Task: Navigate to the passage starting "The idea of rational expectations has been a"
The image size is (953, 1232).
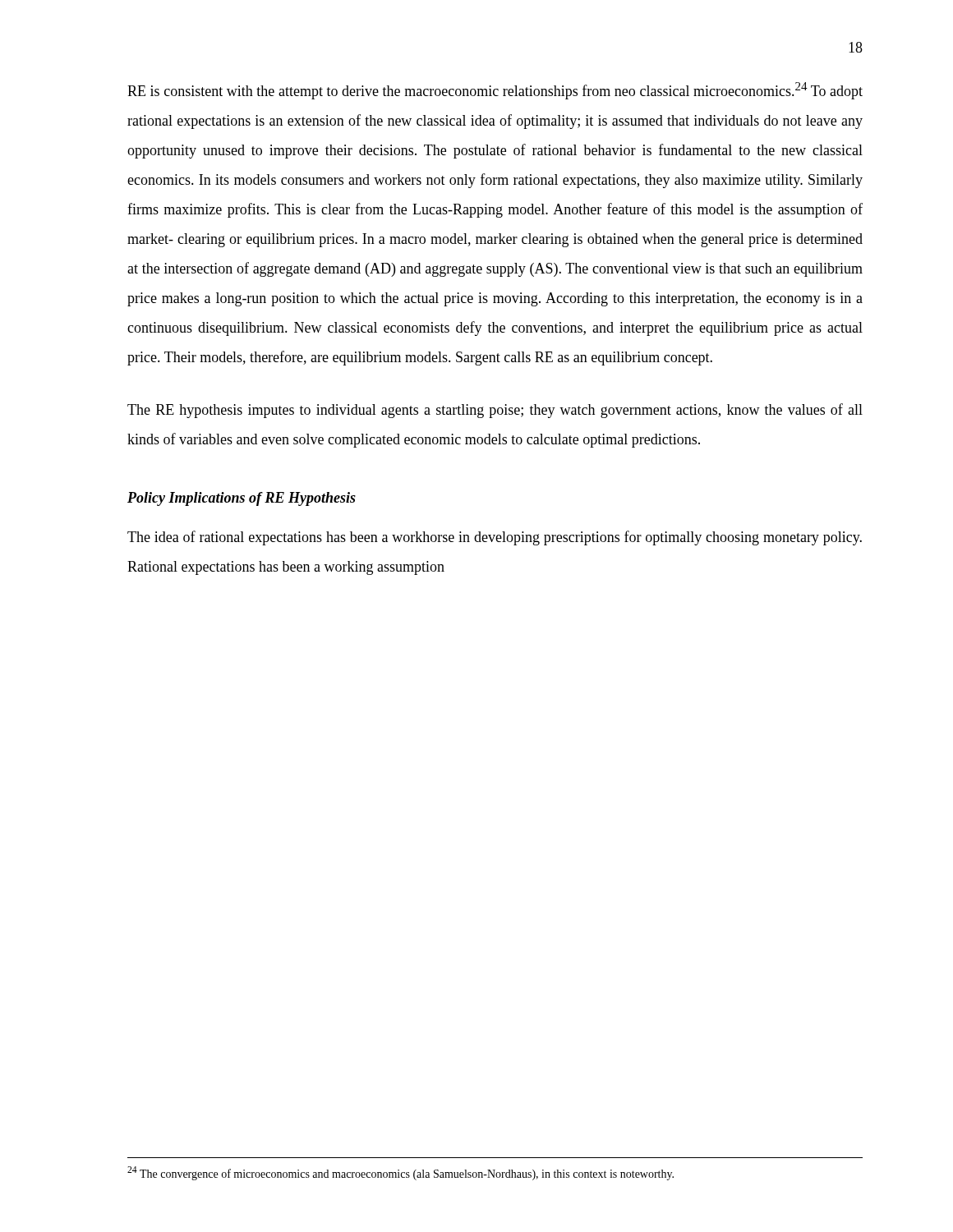Action: click(x=495, y=552)
